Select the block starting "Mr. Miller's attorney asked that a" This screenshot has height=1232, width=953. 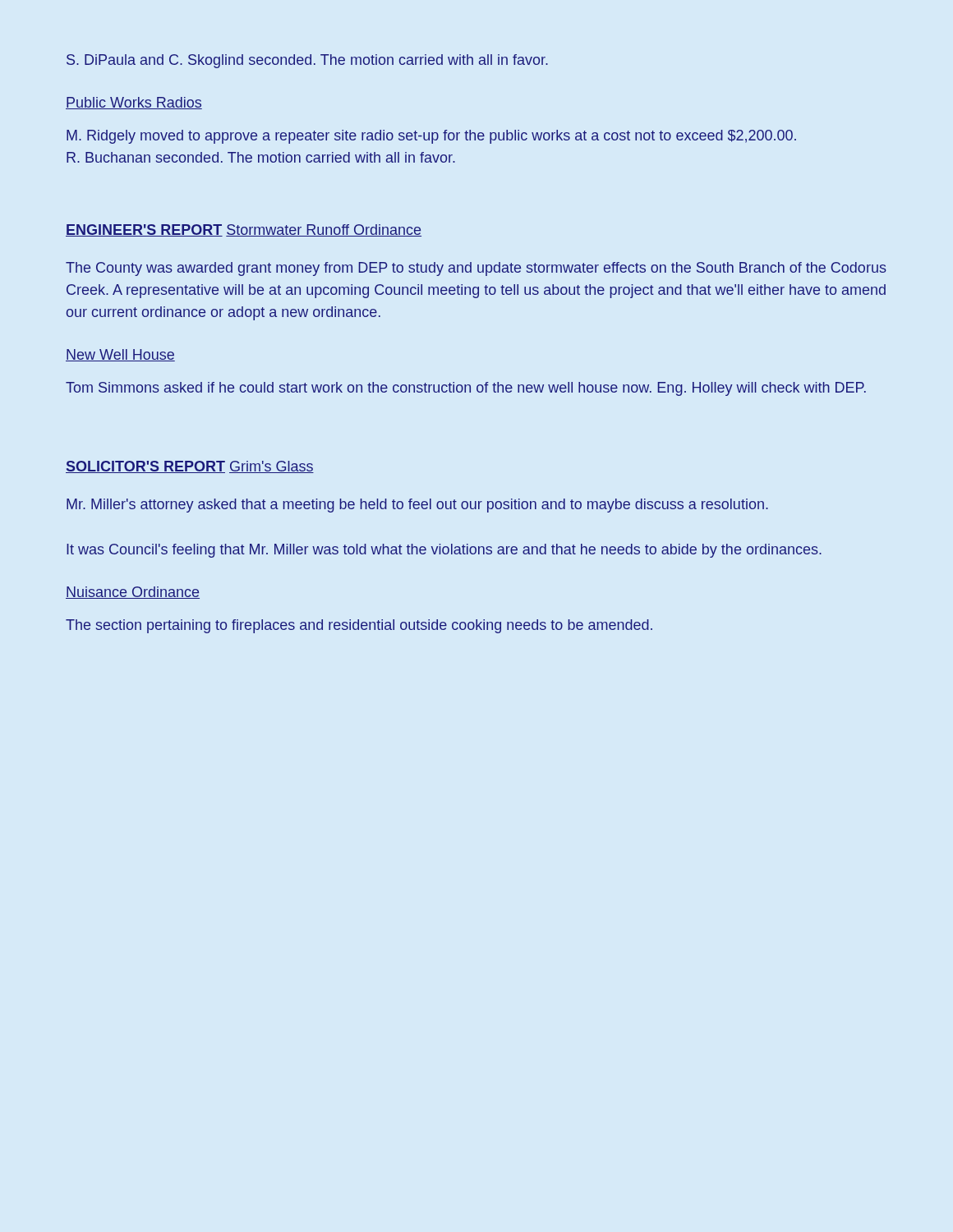click(x=417, y=504)
